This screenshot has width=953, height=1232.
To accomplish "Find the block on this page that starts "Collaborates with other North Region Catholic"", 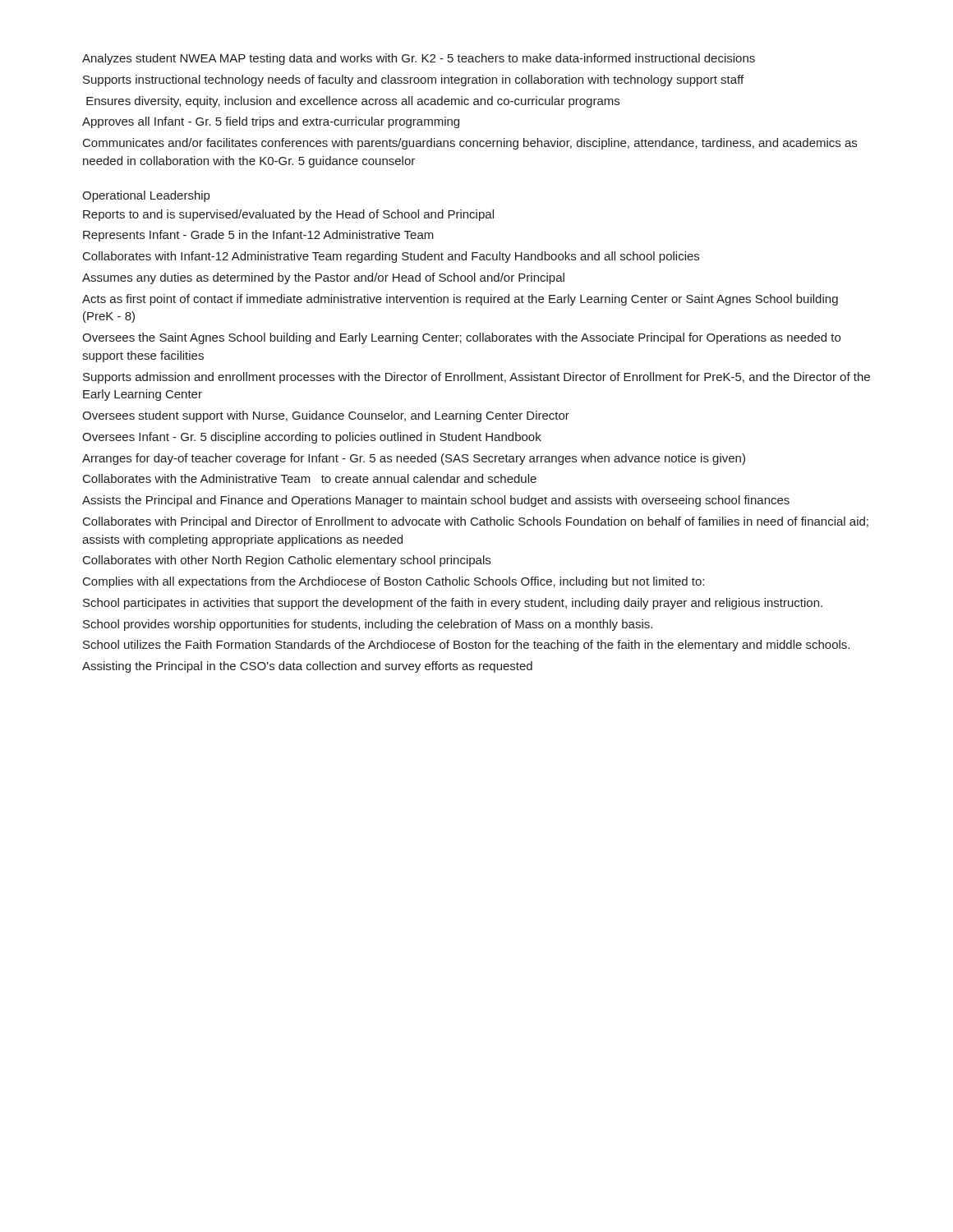I will 287,560.
